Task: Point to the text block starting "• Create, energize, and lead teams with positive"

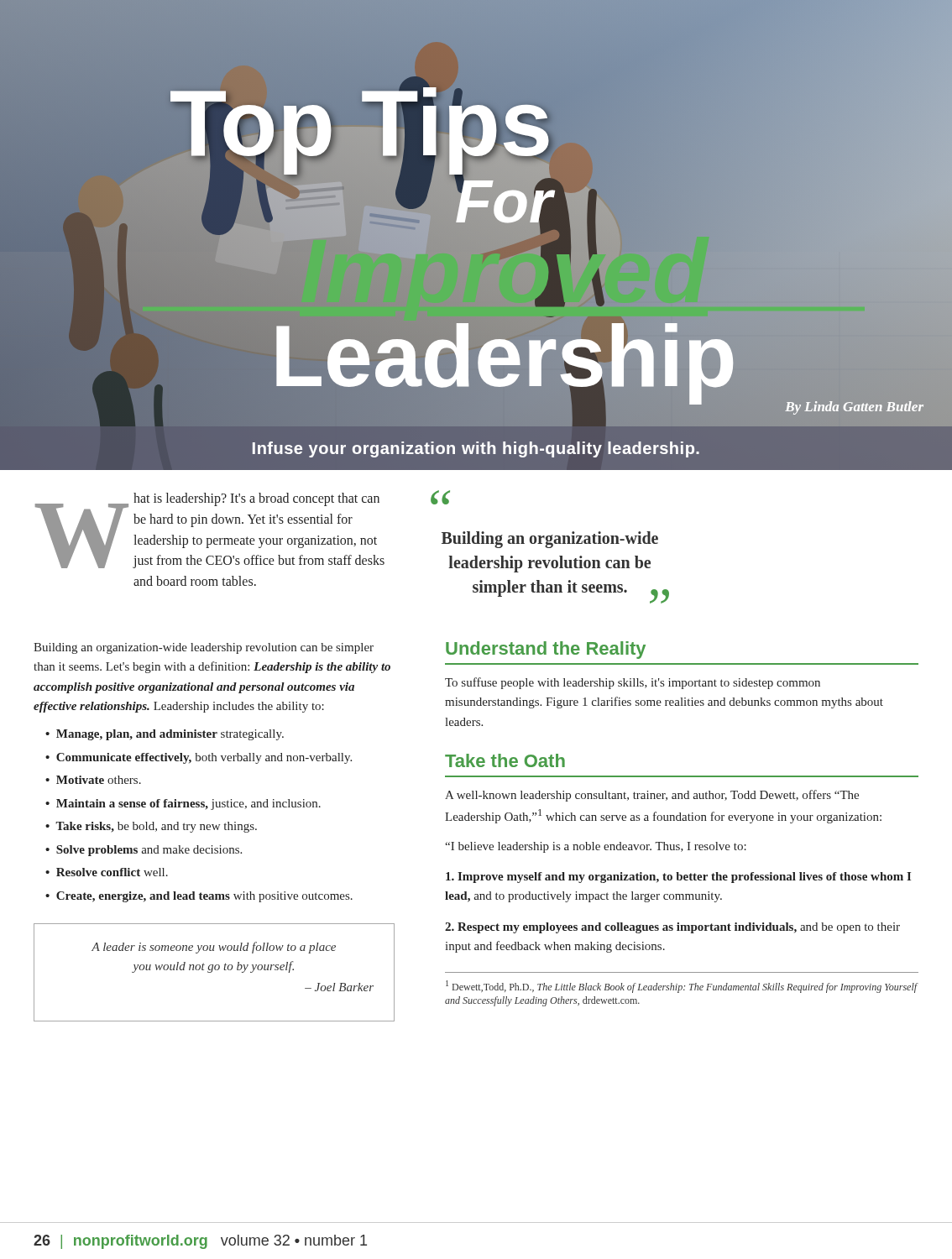Action: 193,895
